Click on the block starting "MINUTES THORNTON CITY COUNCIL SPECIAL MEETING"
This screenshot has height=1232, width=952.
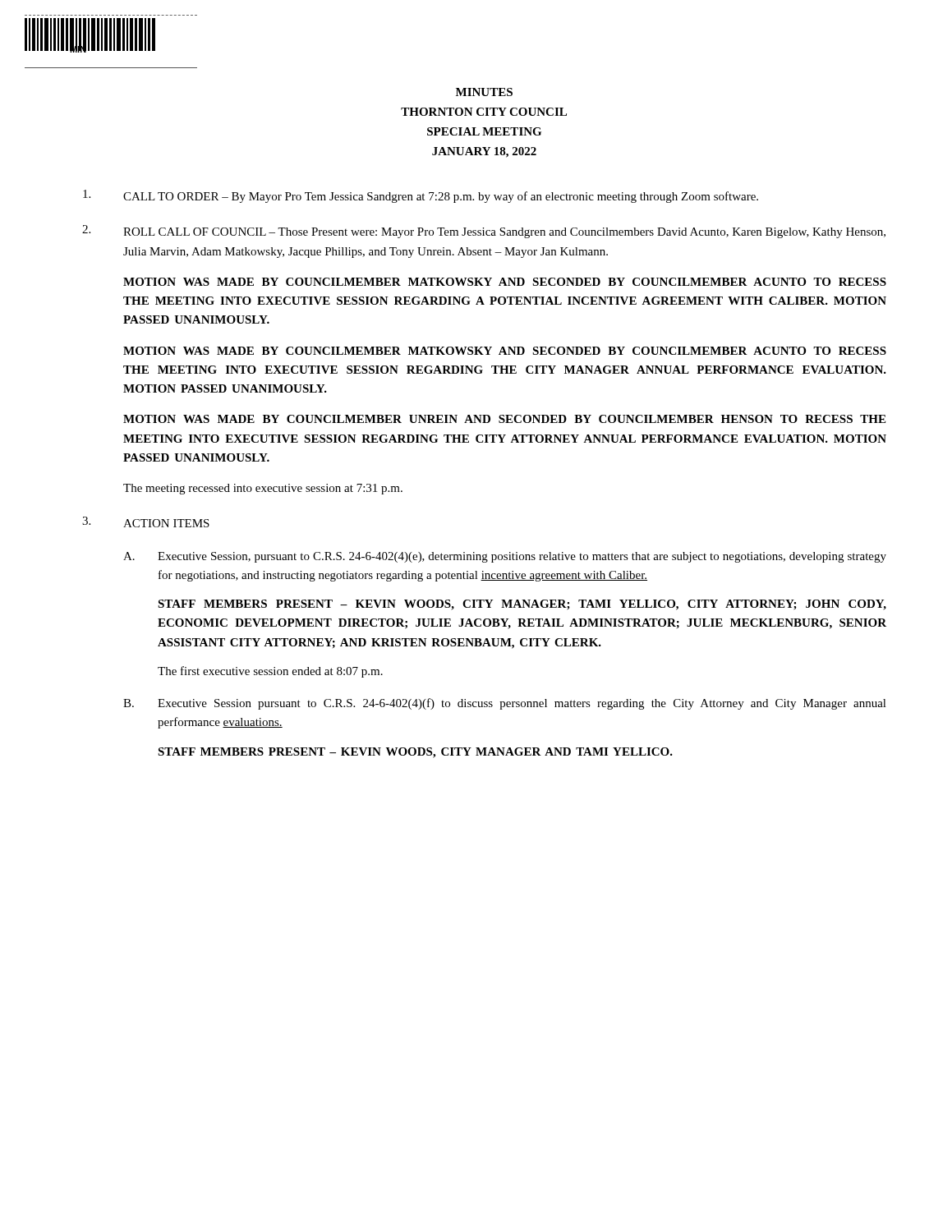(484, 122)
